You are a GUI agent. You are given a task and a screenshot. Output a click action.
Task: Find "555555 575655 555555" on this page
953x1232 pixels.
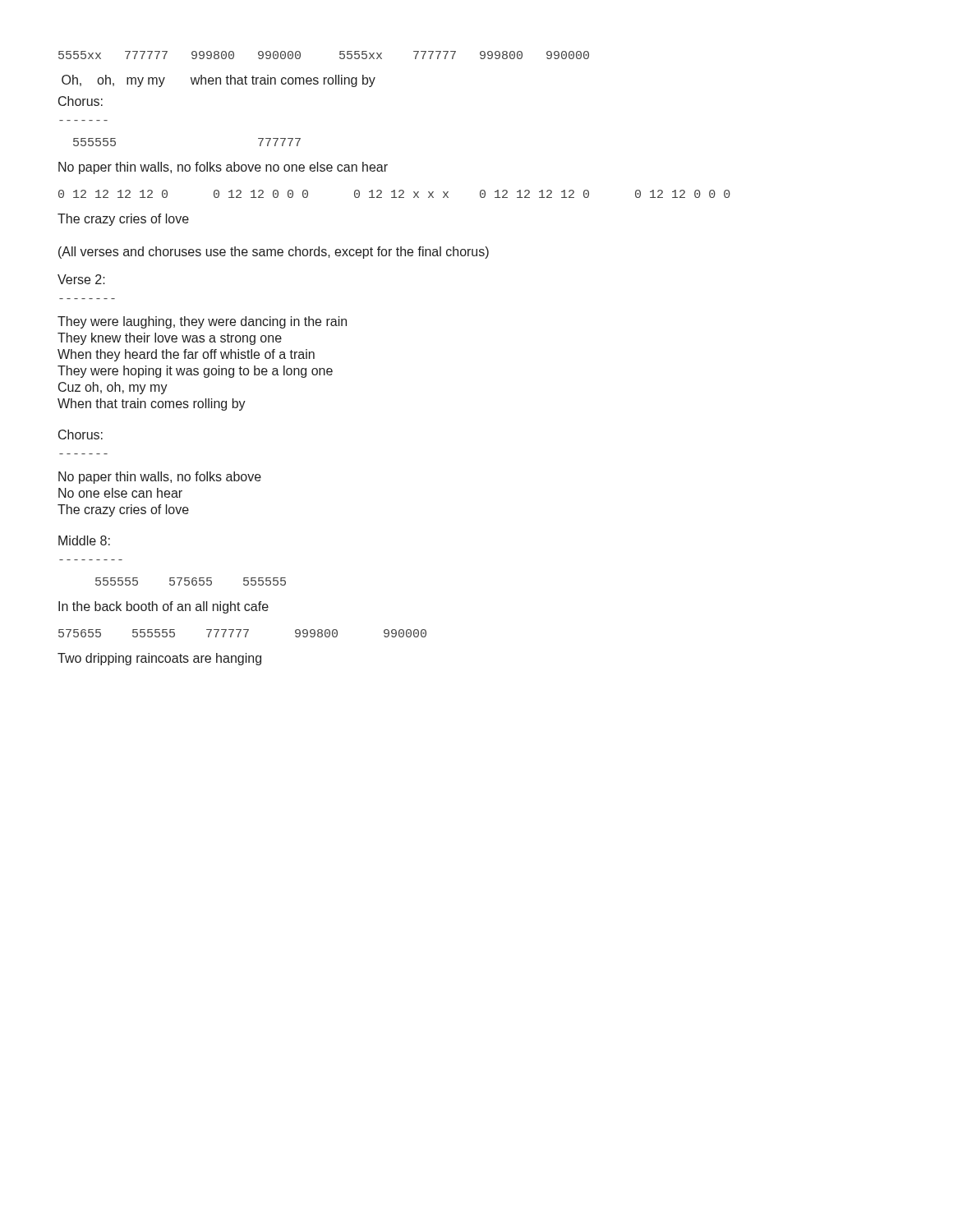pos(172,583)
